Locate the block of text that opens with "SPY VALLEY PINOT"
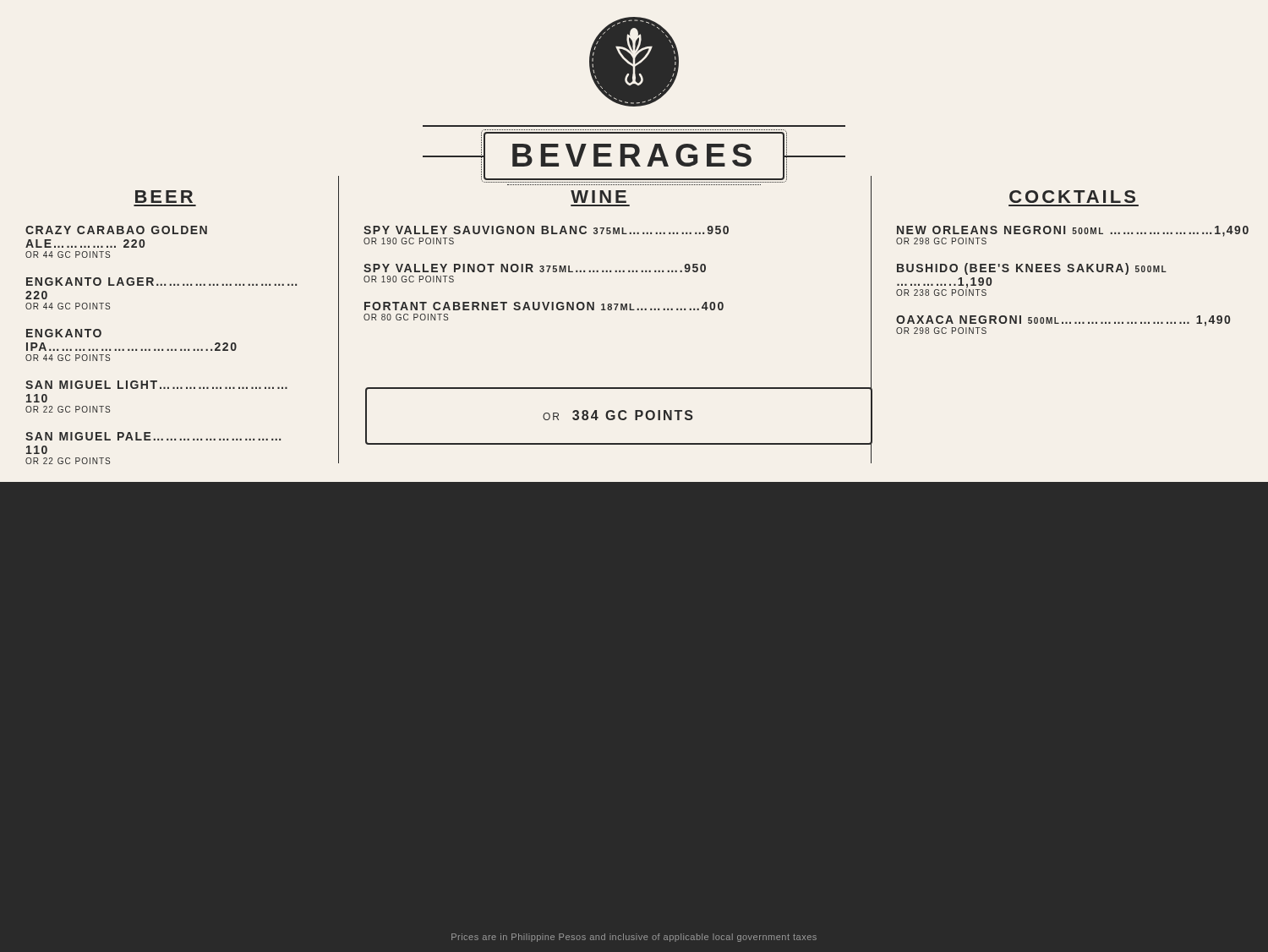This screenshot has height=952, width=1268. point(600,273)
